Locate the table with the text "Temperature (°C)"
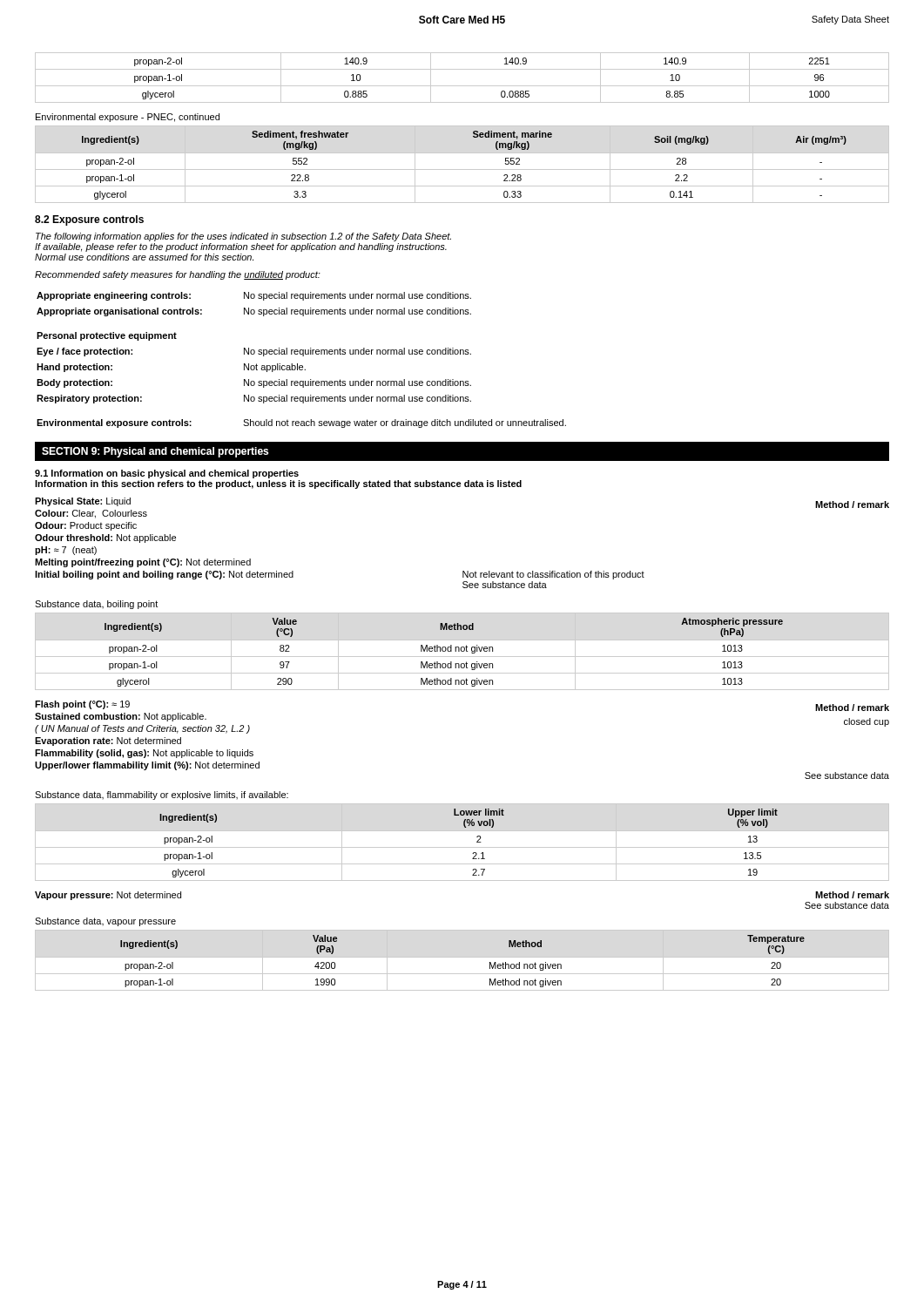 [462, 960]
